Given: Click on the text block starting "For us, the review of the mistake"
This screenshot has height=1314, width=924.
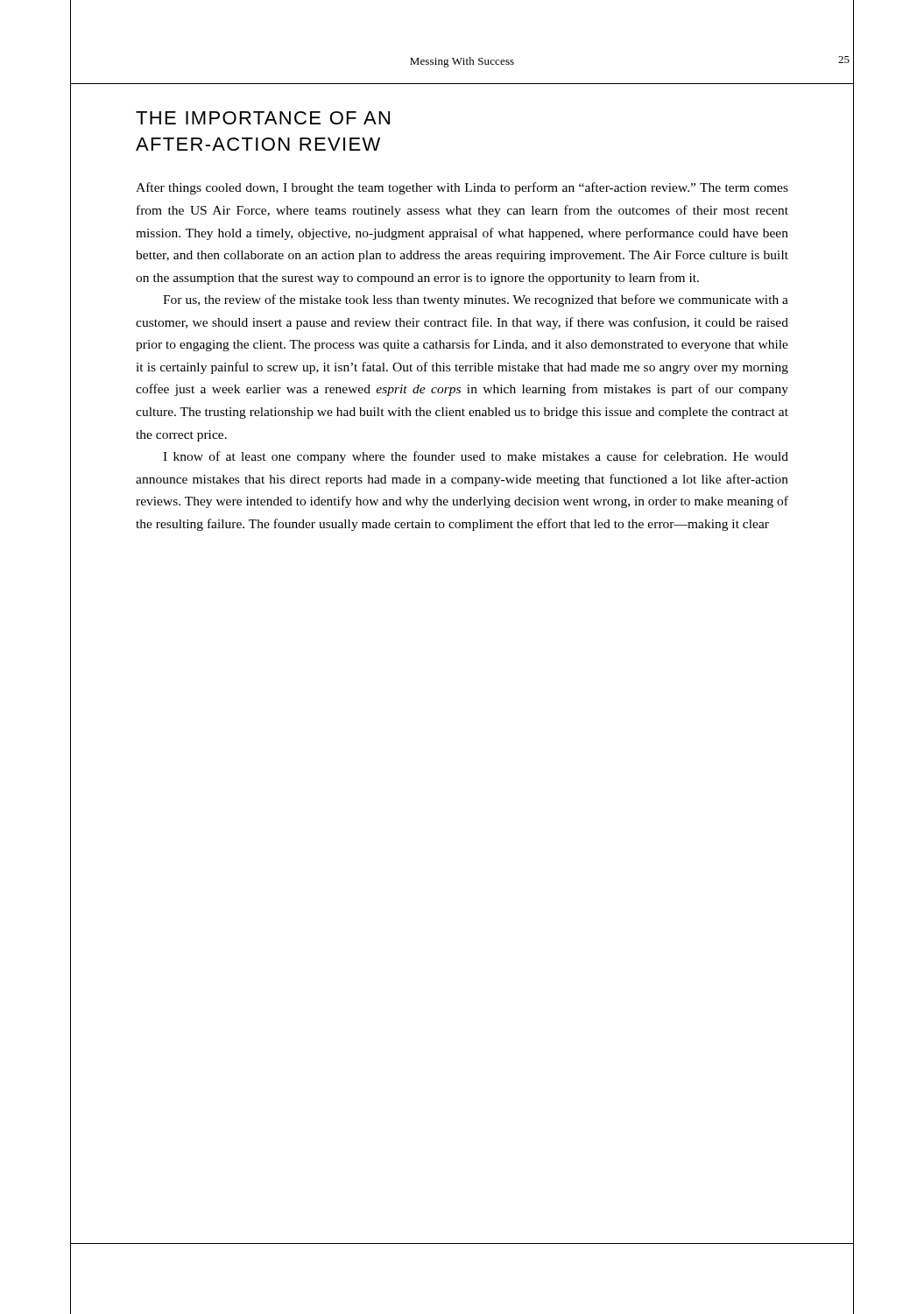Looking at the screenshot, I should 462,367.
